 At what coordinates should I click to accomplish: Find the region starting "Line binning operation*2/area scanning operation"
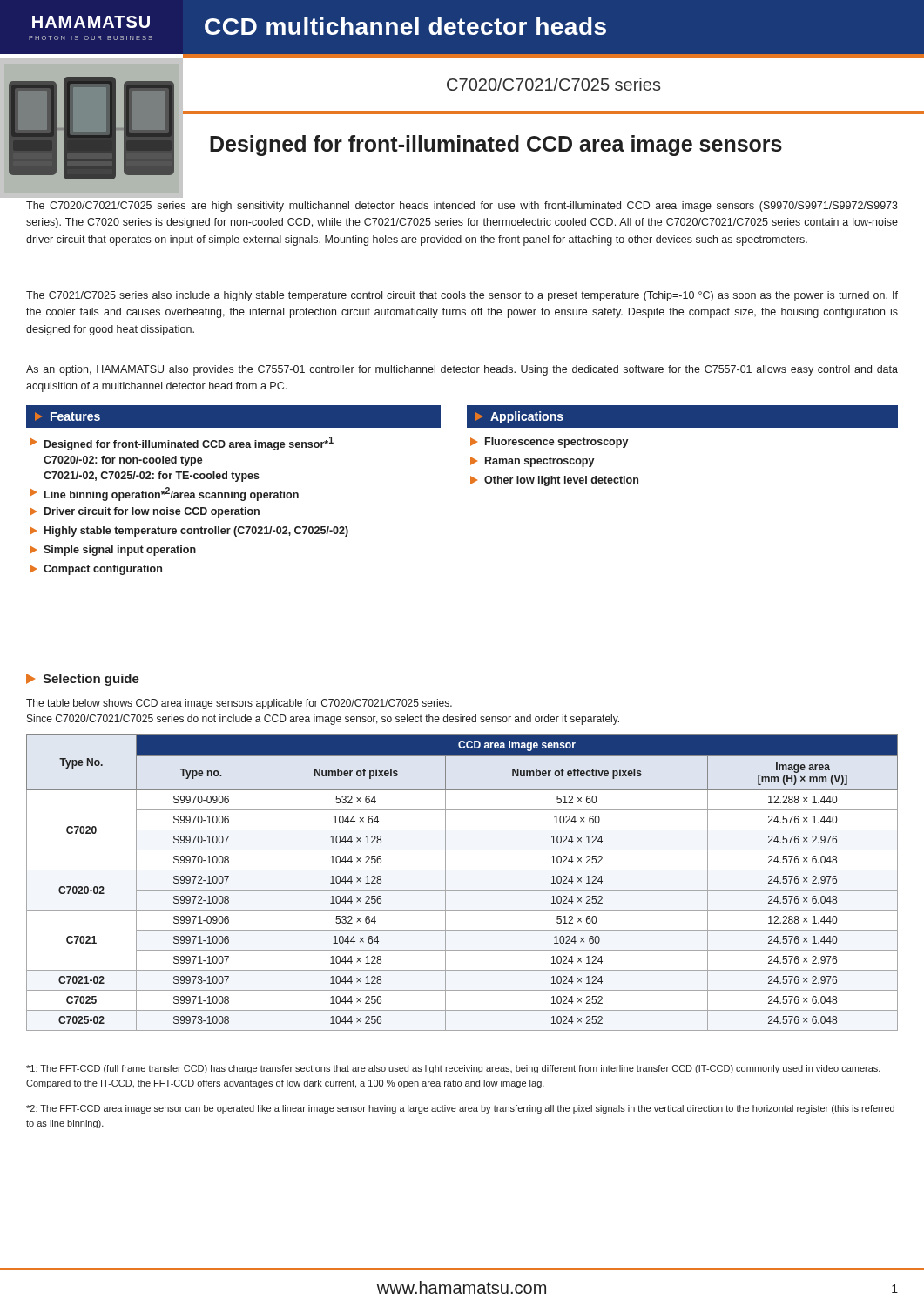point(164,494)
